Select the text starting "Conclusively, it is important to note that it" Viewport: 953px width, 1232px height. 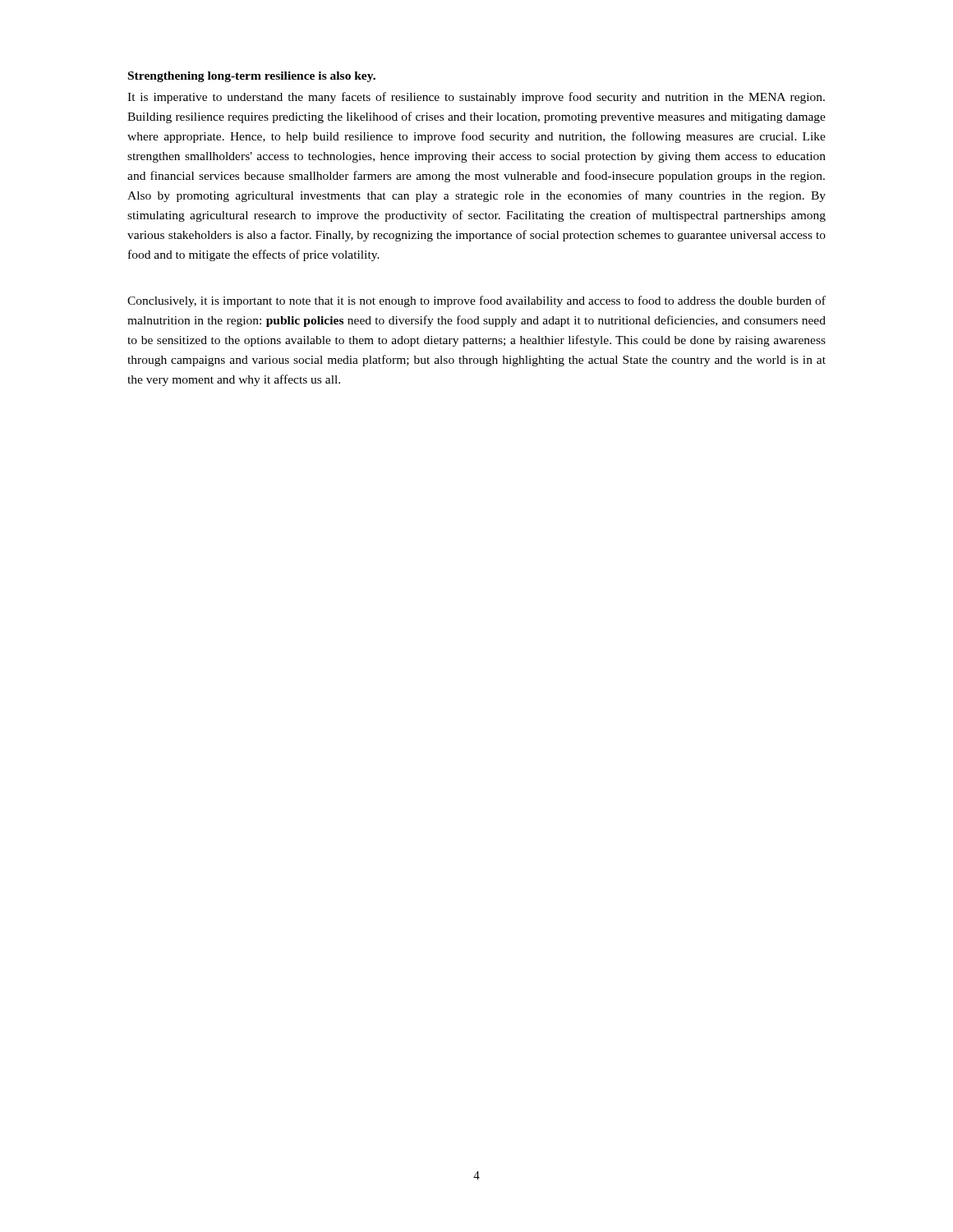pyautogui.click(x=476, y=340)
